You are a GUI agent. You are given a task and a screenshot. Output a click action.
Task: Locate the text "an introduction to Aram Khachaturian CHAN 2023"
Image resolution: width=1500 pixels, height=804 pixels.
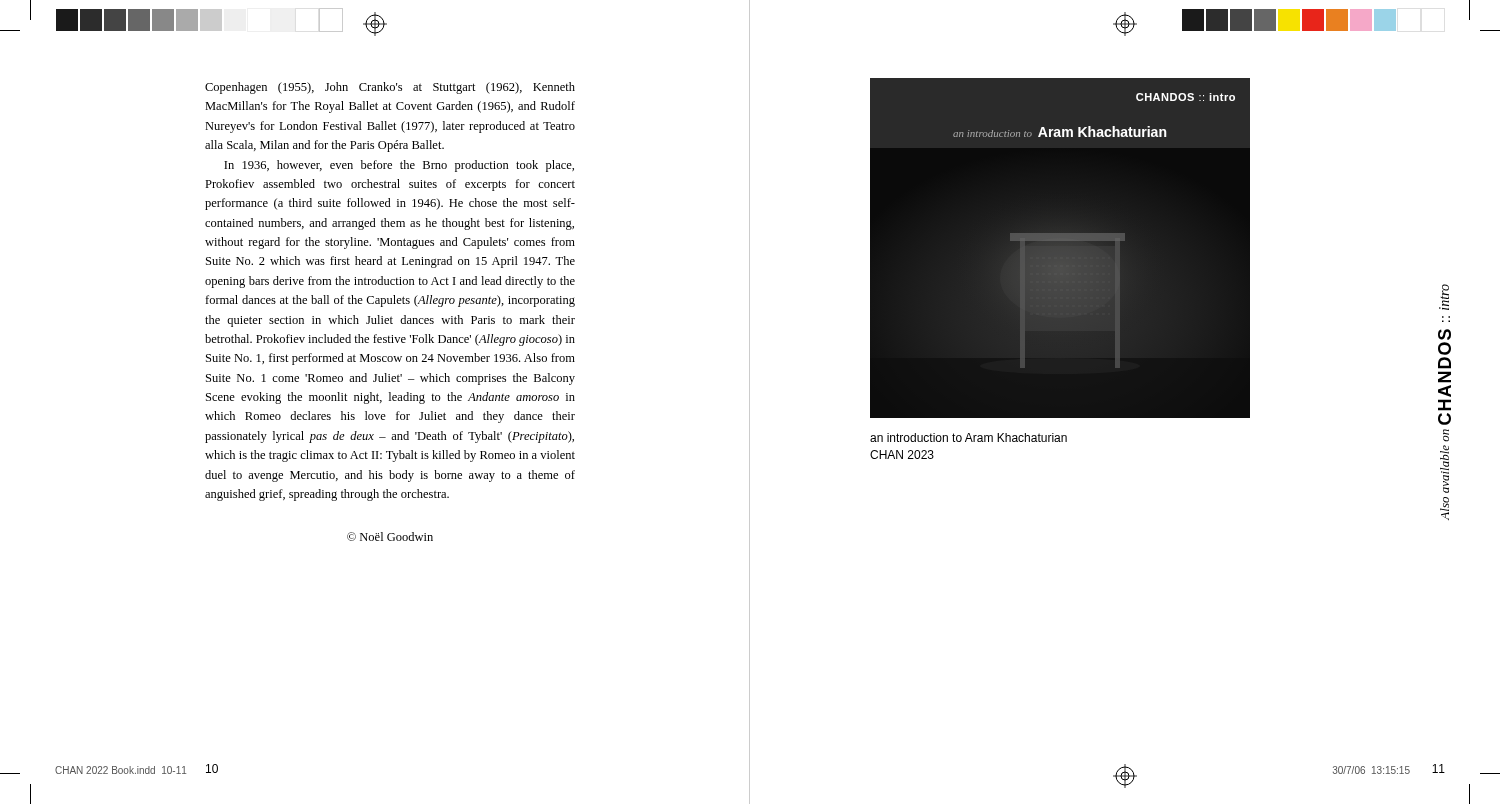1060,447
